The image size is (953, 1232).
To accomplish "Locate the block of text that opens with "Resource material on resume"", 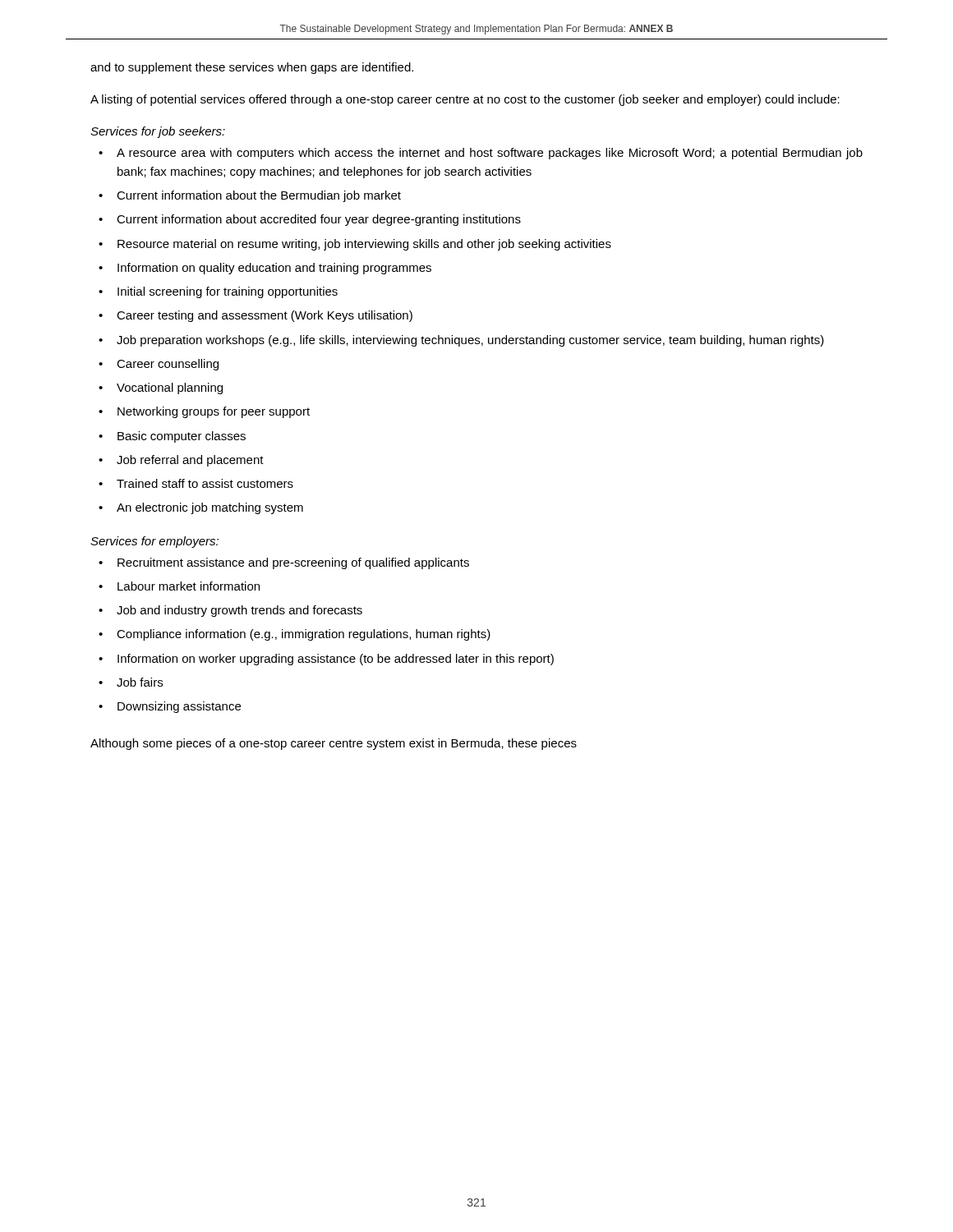I will click(x=364, y=243).
